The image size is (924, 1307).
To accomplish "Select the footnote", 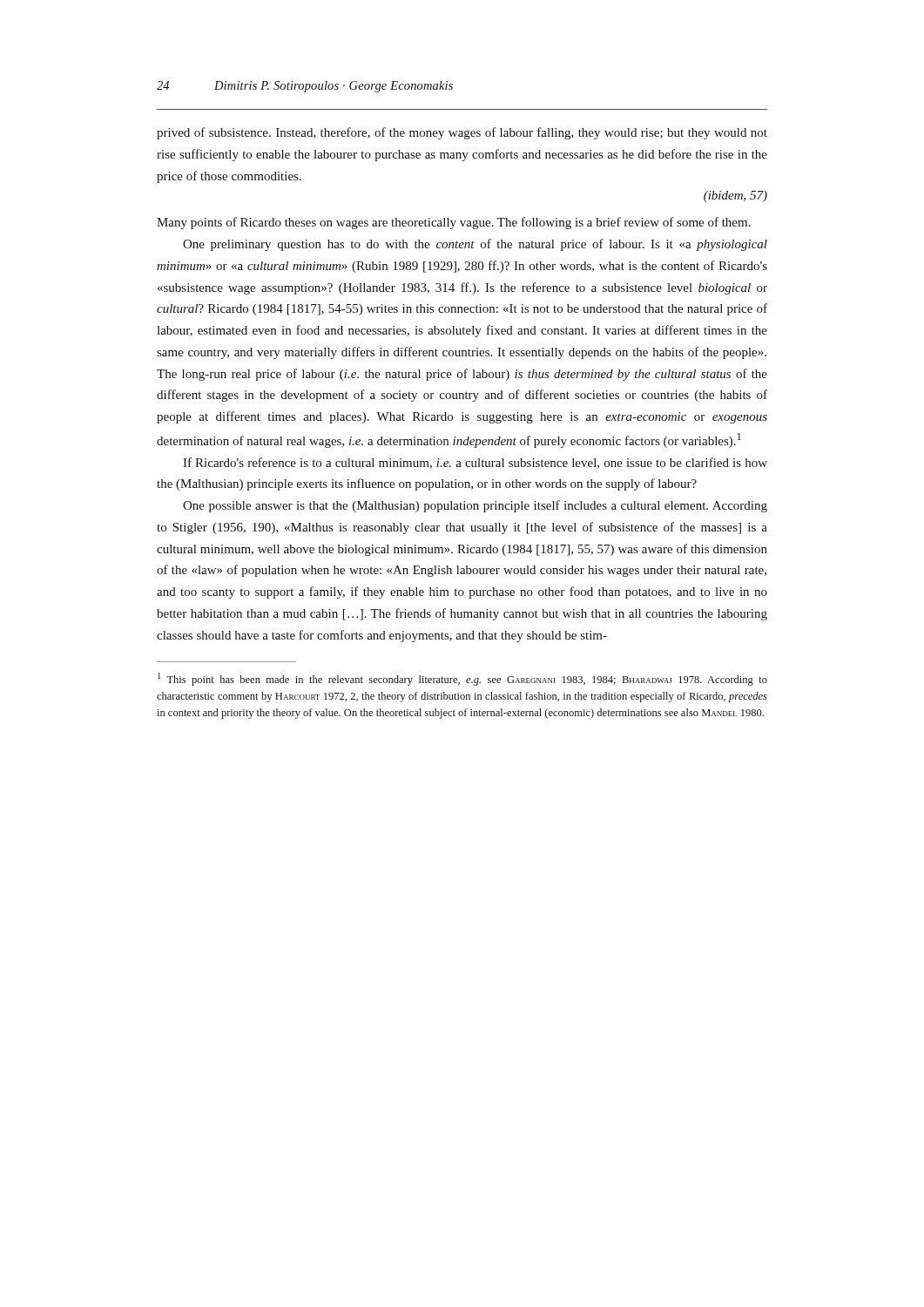I will (x=462, y=695).
